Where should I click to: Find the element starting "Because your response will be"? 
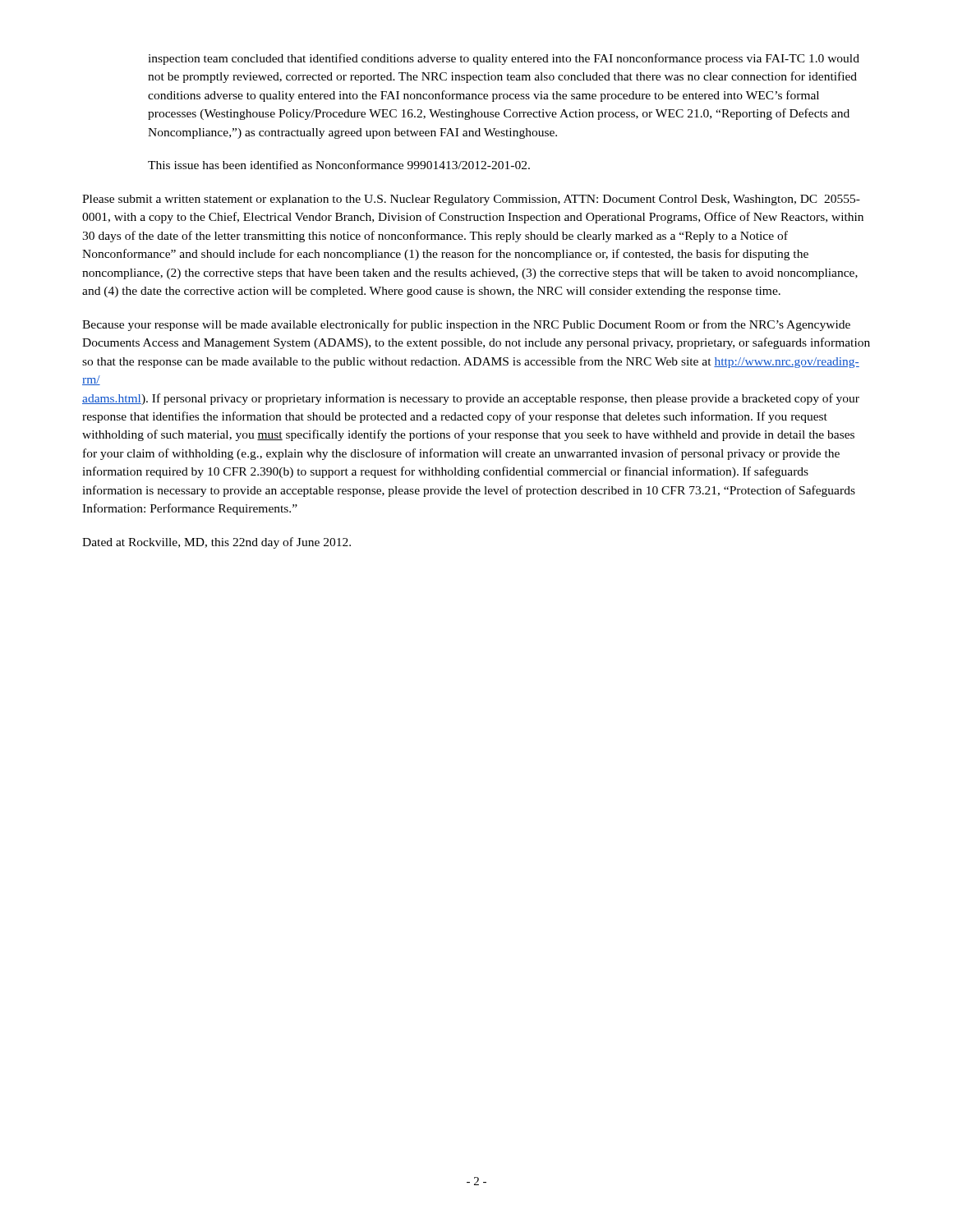(476, 416)
